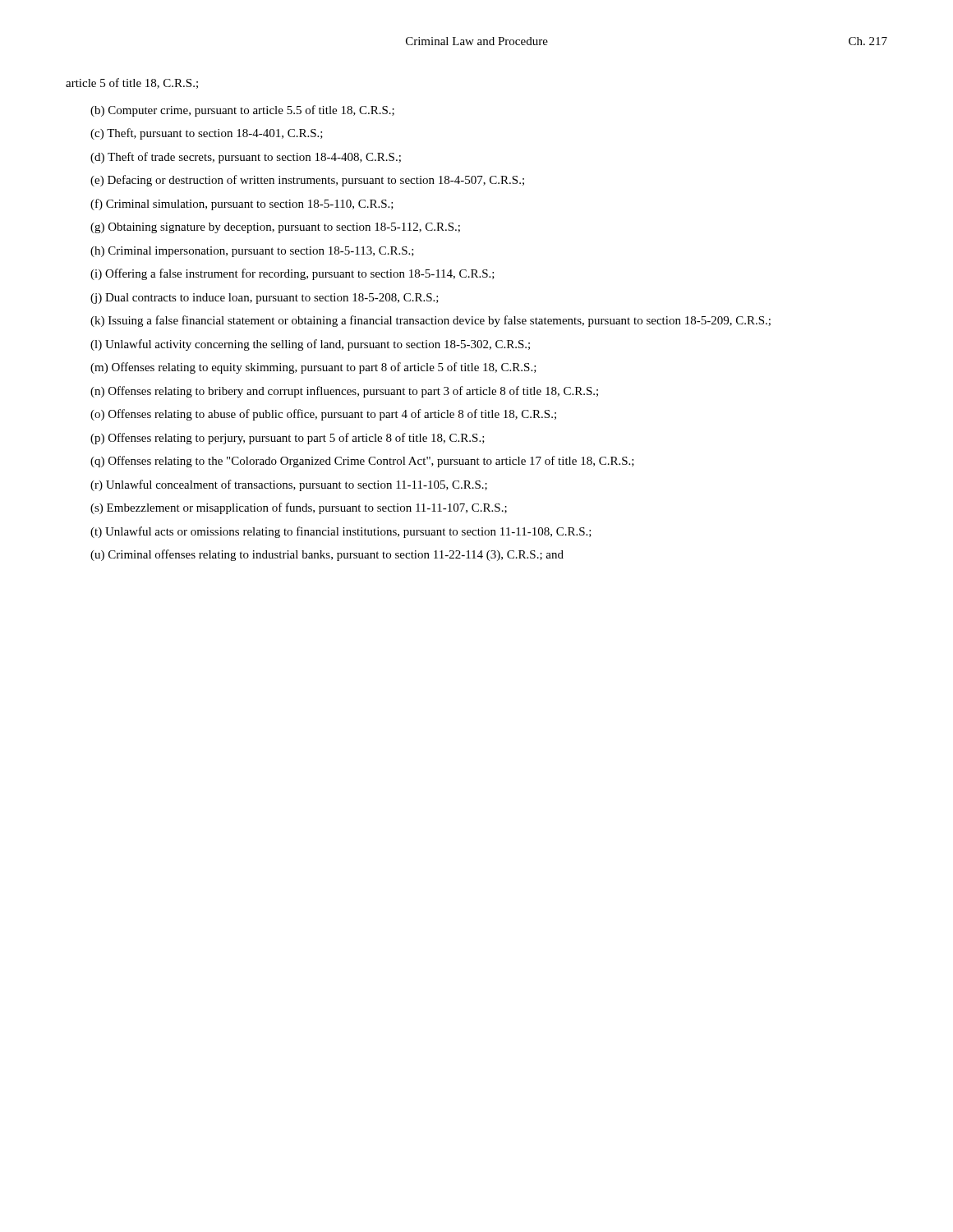
Task: Navigate to the passage starting "(l) Unlawful activity concerning the"
Action: 311,344
